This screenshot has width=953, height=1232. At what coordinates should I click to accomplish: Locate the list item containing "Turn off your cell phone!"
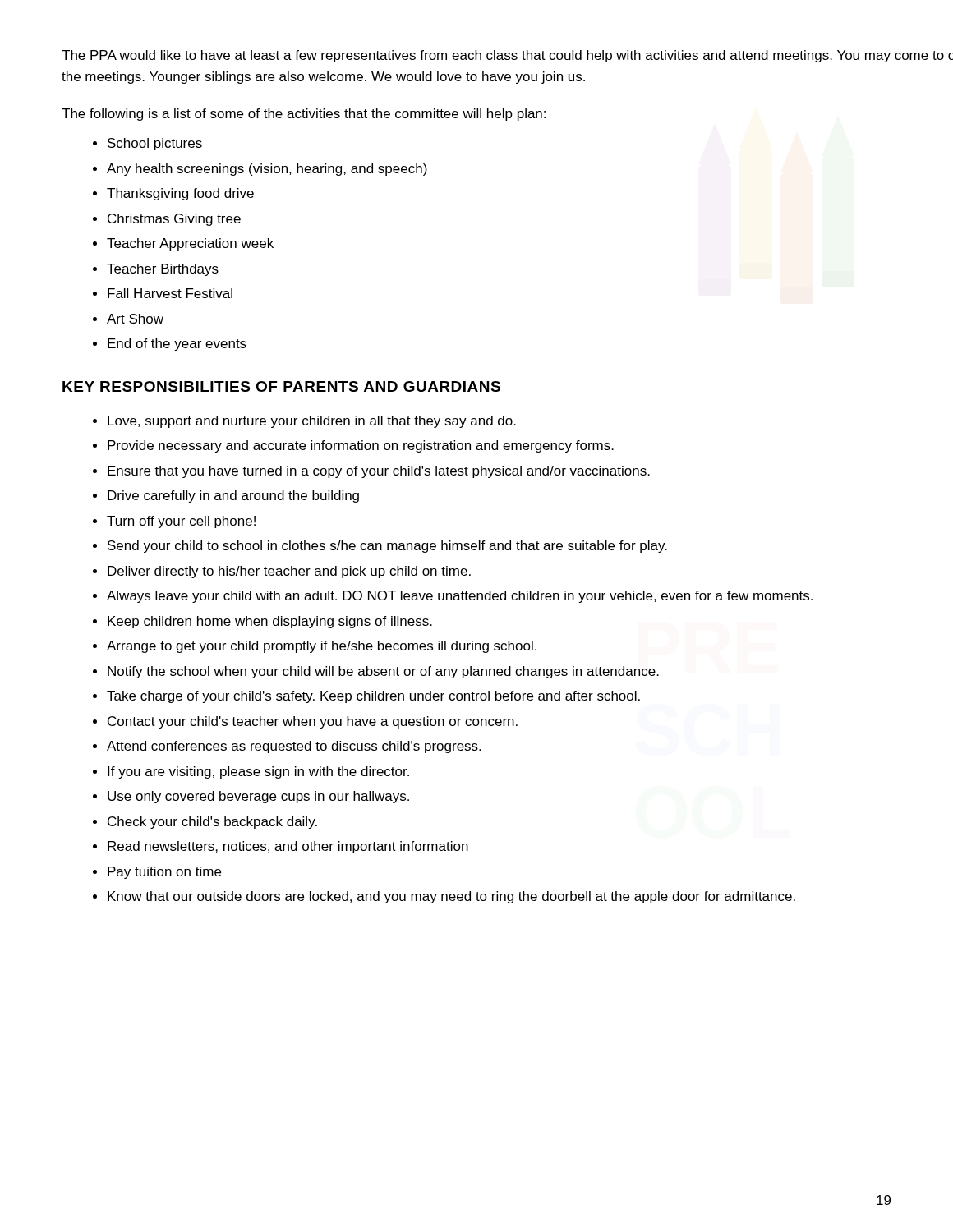pyautogui.click(x=182, y=521)
